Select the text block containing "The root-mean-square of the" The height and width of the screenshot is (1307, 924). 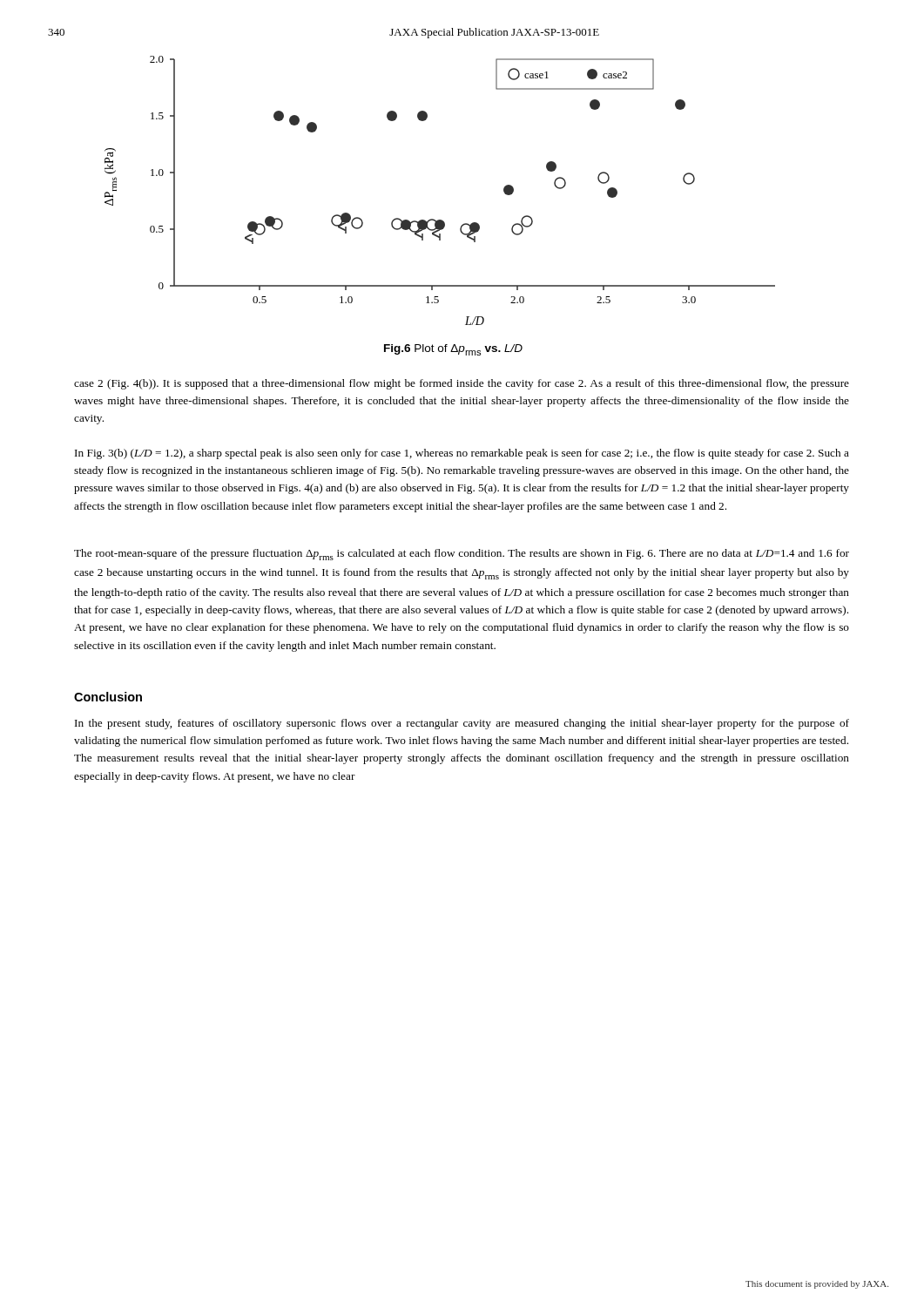click(x=462, y=599)
